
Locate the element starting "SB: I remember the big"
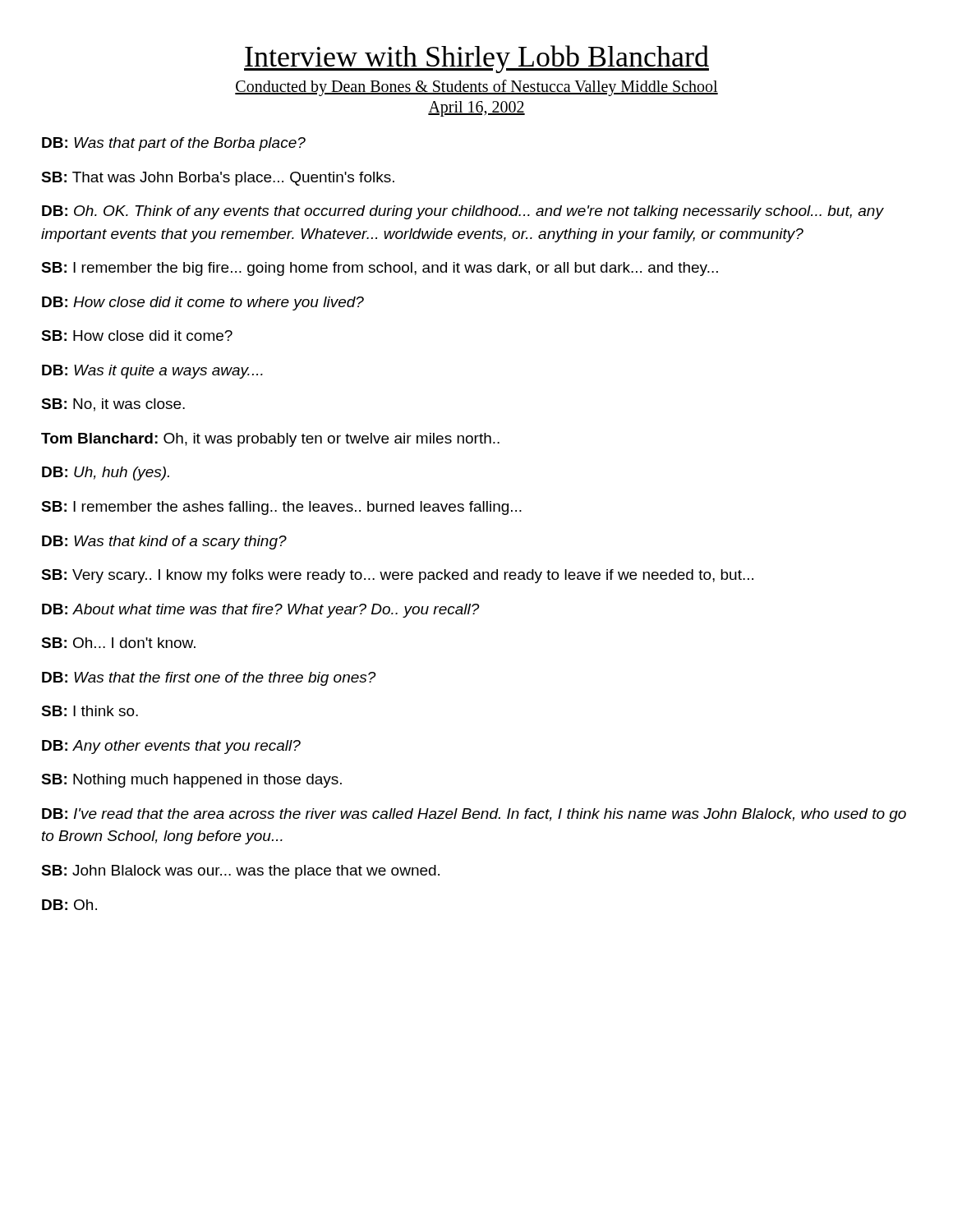pyautogui.click(x=380, y=267)
